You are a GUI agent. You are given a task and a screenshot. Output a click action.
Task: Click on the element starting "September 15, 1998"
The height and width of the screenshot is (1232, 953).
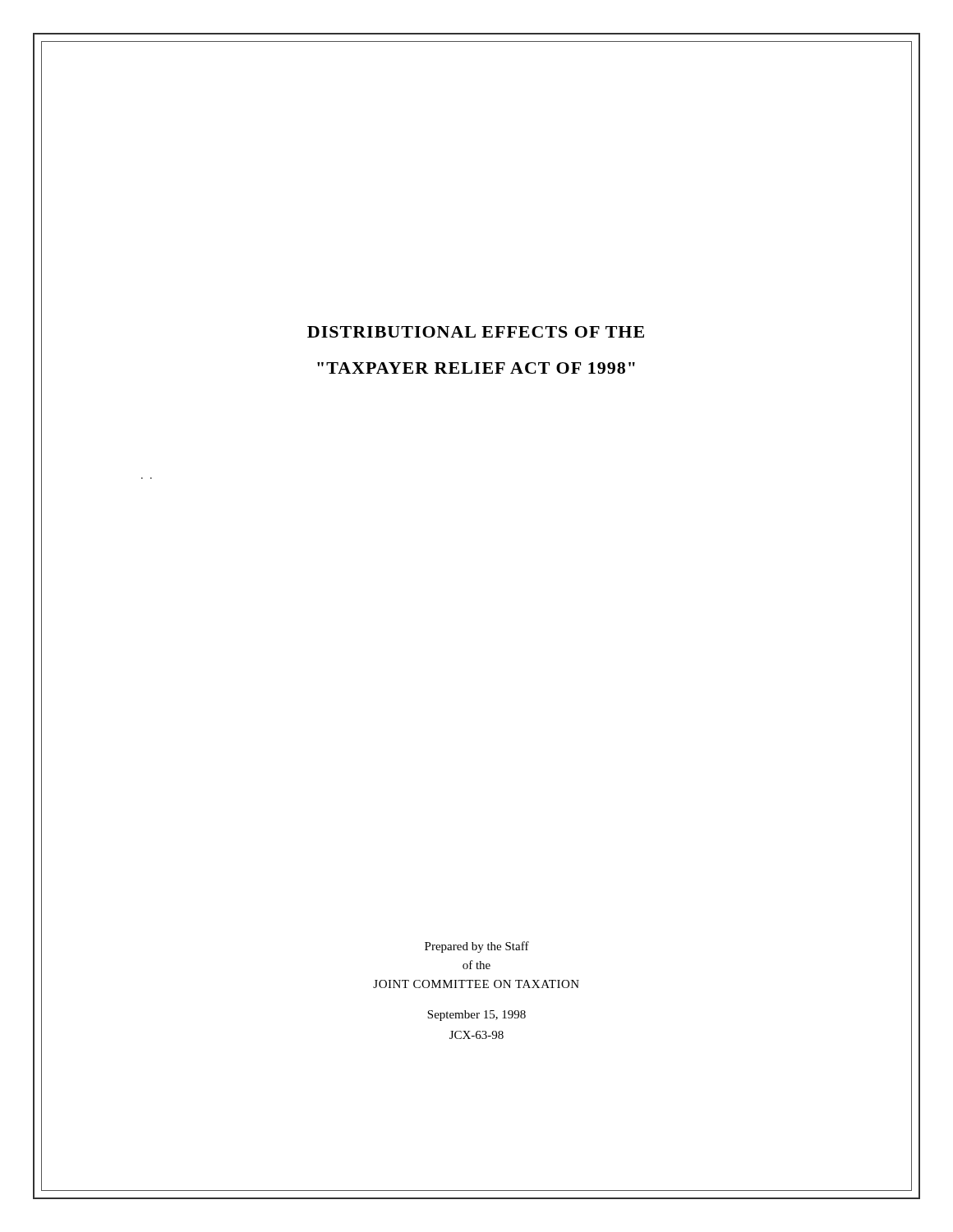click(476, 1014)
